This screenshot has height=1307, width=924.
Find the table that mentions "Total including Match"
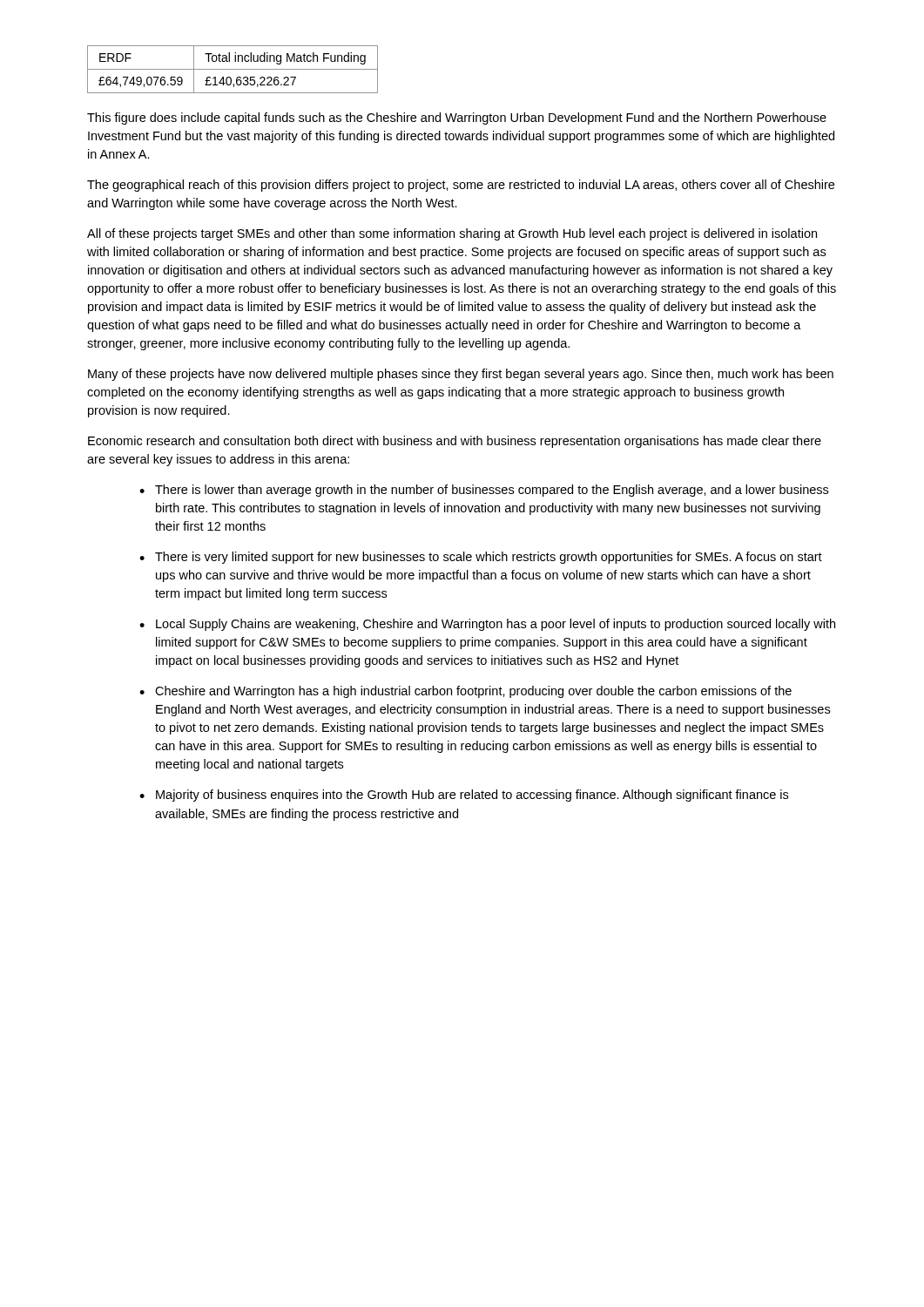click(x=462, y=69)
